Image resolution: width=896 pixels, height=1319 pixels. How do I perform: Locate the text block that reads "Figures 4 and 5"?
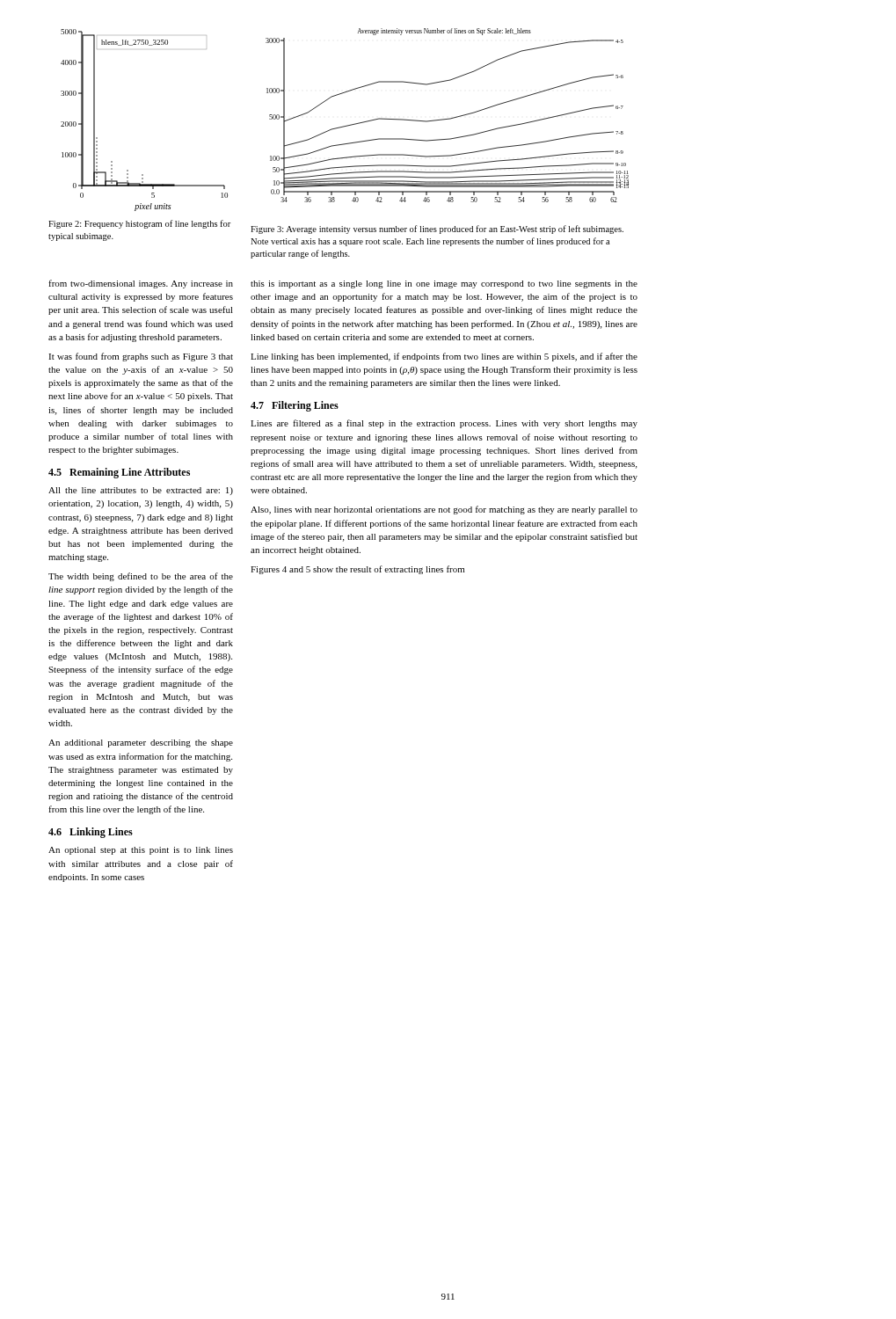pyautogui.click(x=358, y=569)
